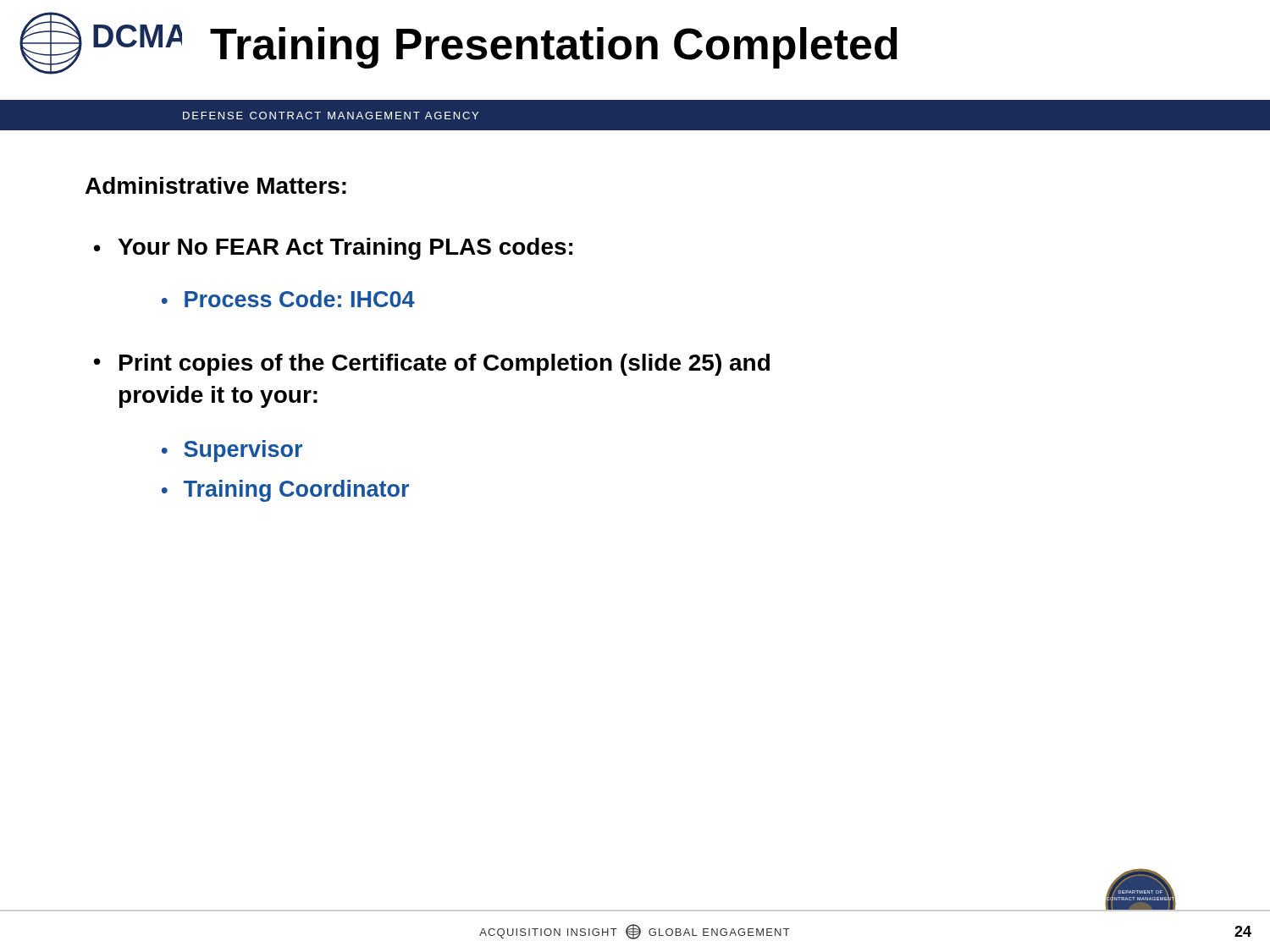Locate the passage starting "• Print copies of the Certificate of Completion"

(432, 379)
